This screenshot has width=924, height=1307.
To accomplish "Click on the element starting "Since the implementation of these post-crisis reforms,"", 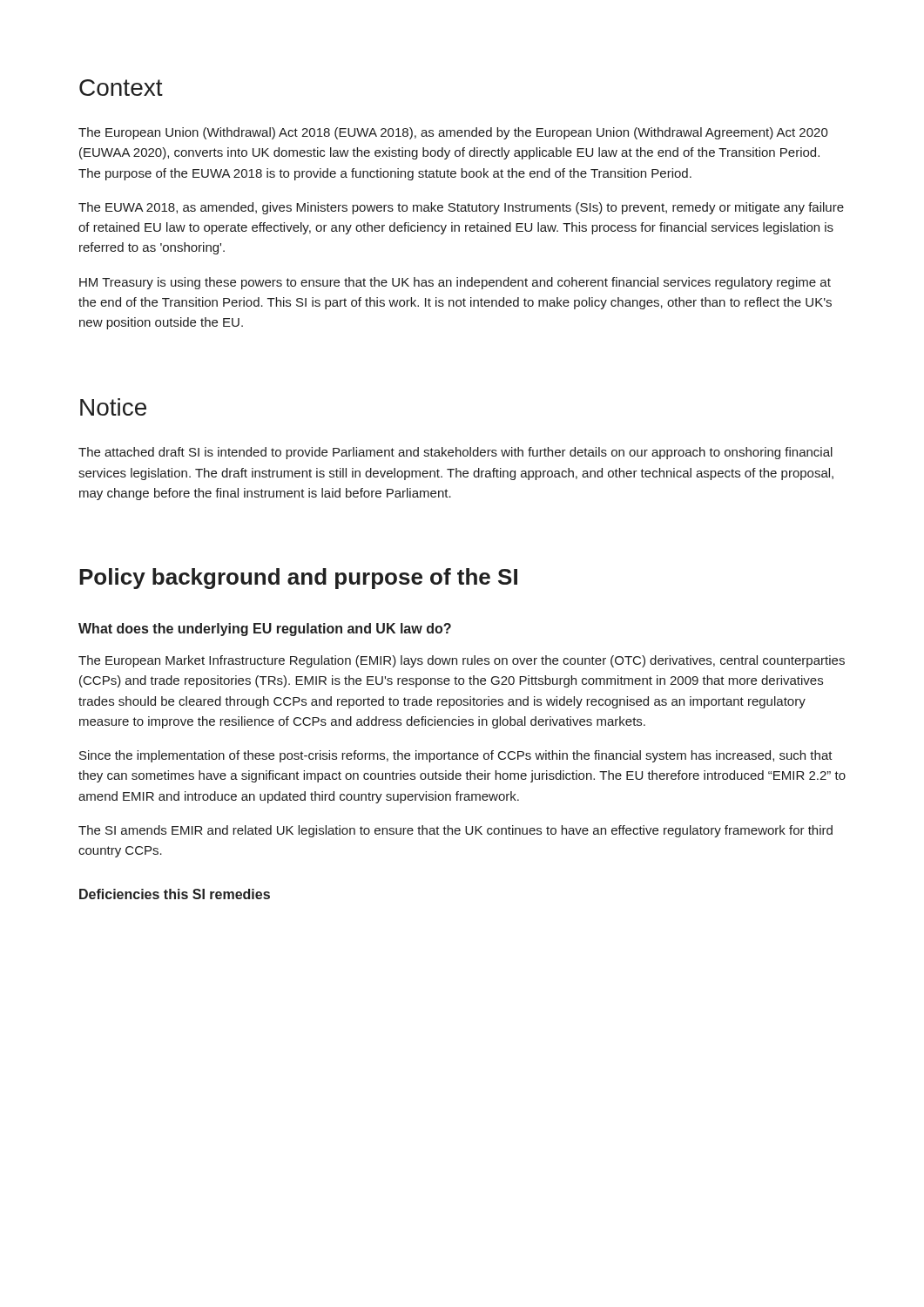I will pos(462,775).
